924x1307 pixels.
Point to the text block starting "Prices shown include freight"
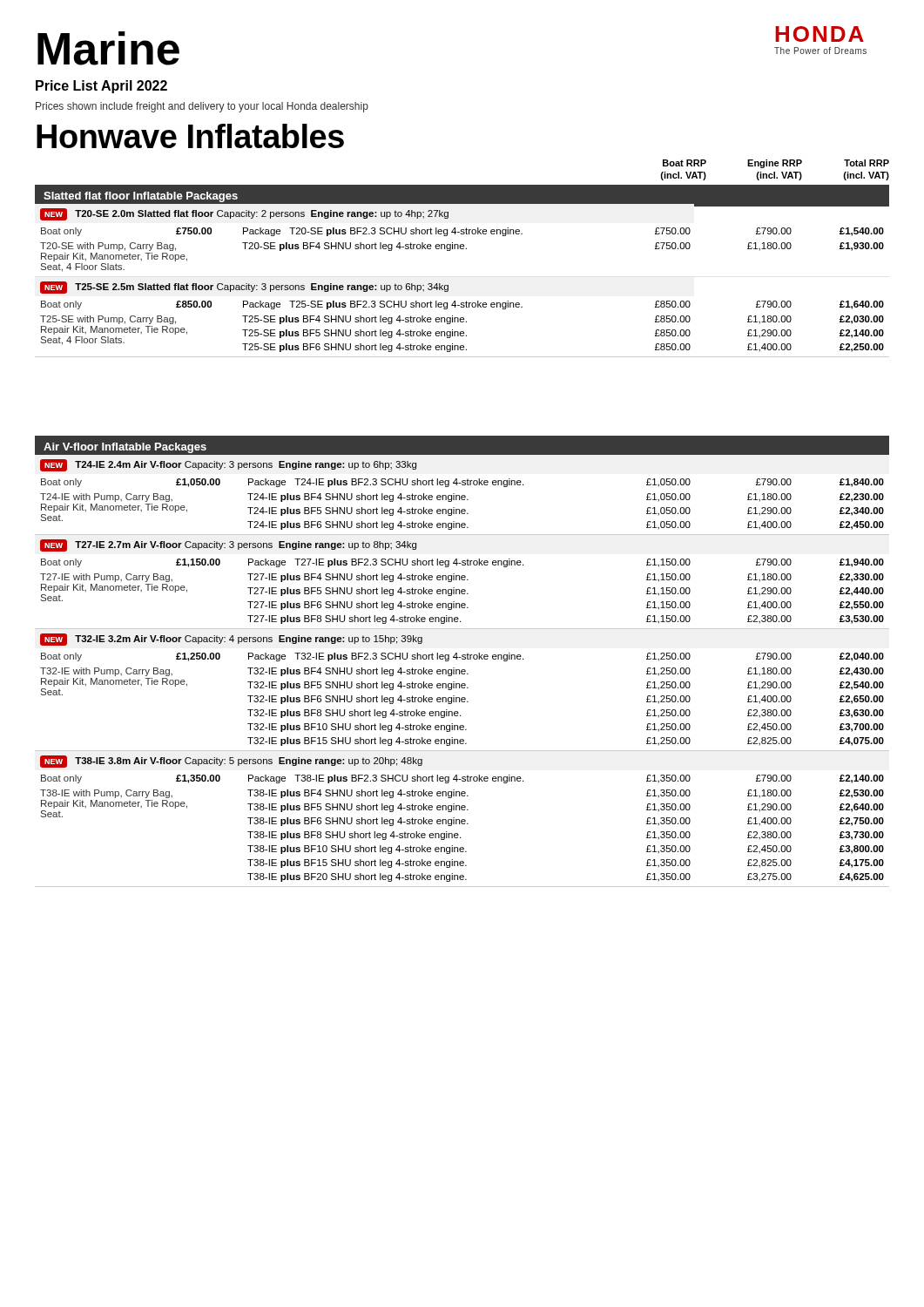tap(202, 106)
